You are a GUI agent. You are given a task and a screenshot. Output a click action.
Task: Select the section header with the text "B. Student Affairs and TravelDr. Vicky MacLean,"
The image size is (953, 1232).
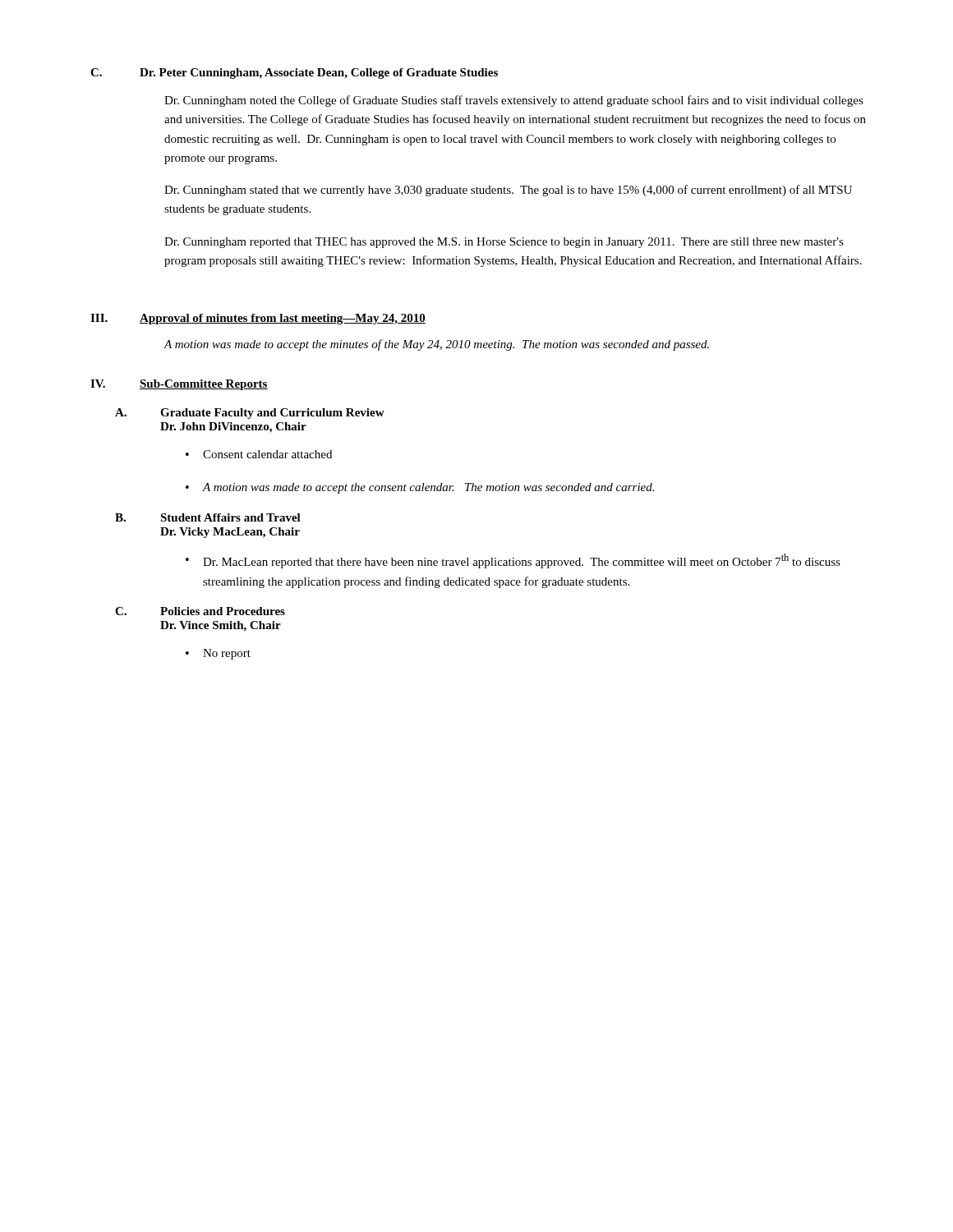[208, 525]
